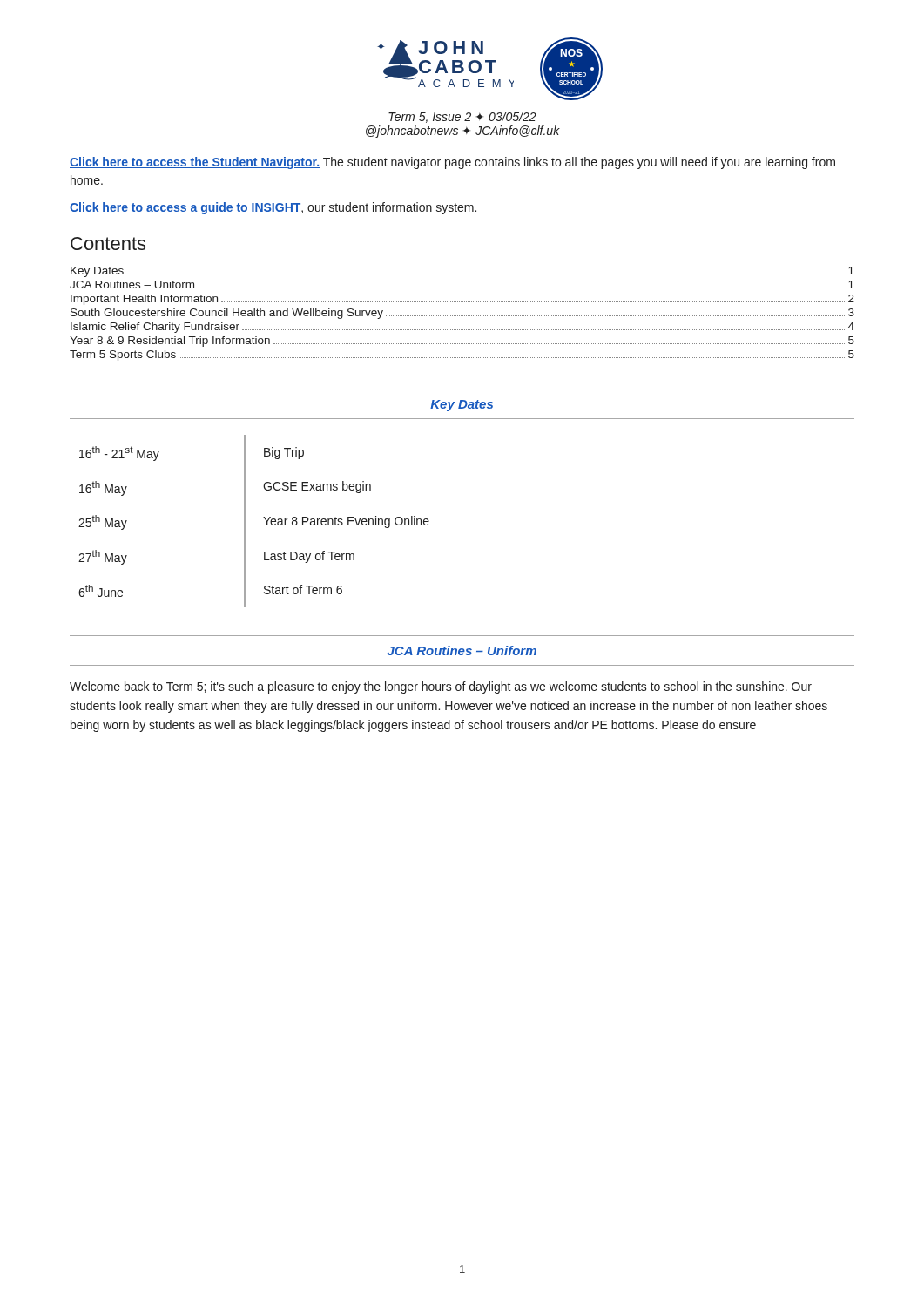The height and width of the screenshot is (1307, 924).
Task: Navigate to the region starting "Year 8 & 9 Residential Trip Information5"
Action: click(462, 340)
